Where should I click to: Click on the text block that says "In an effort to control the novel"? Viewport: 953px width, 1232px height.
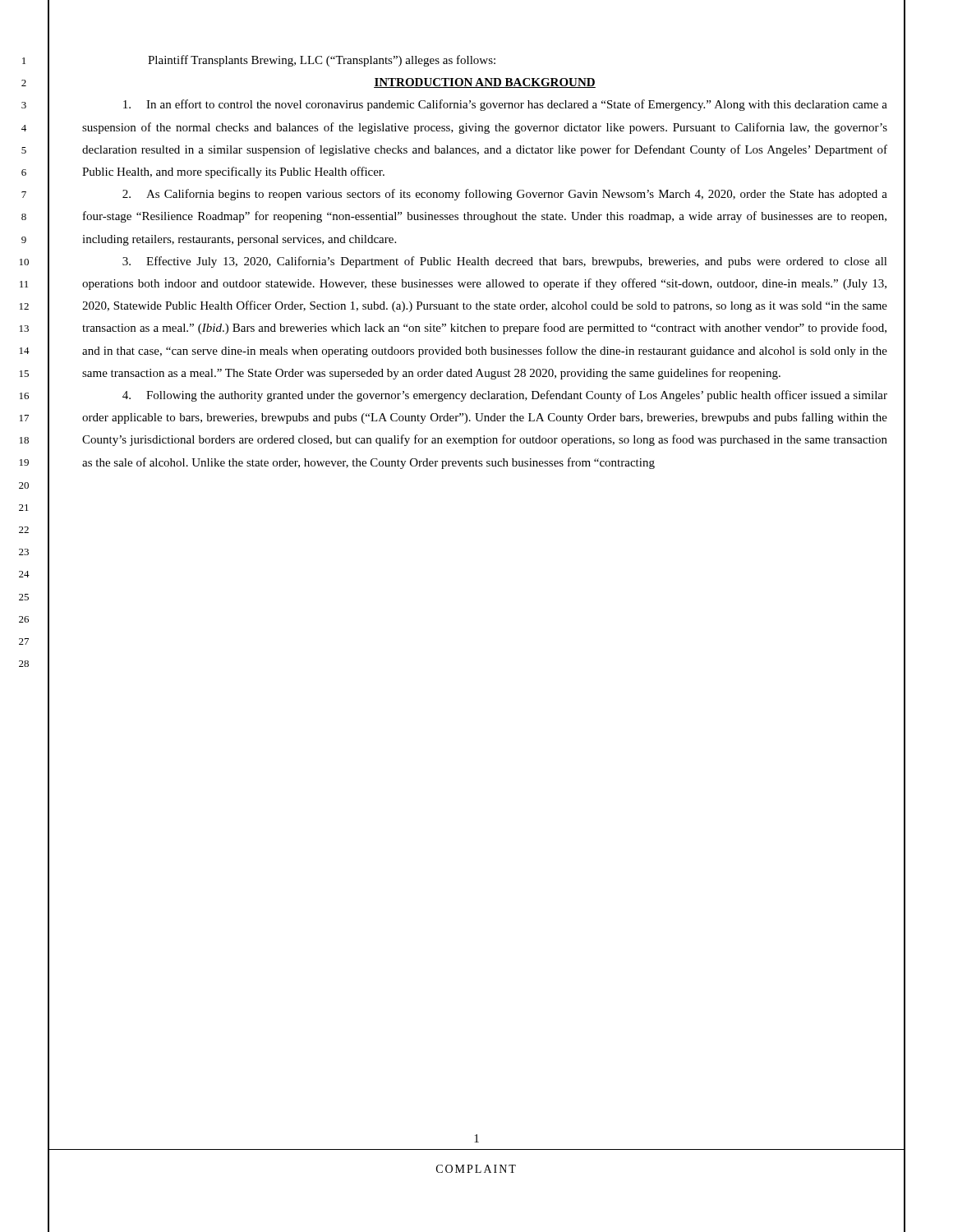(x=485, y=136)
